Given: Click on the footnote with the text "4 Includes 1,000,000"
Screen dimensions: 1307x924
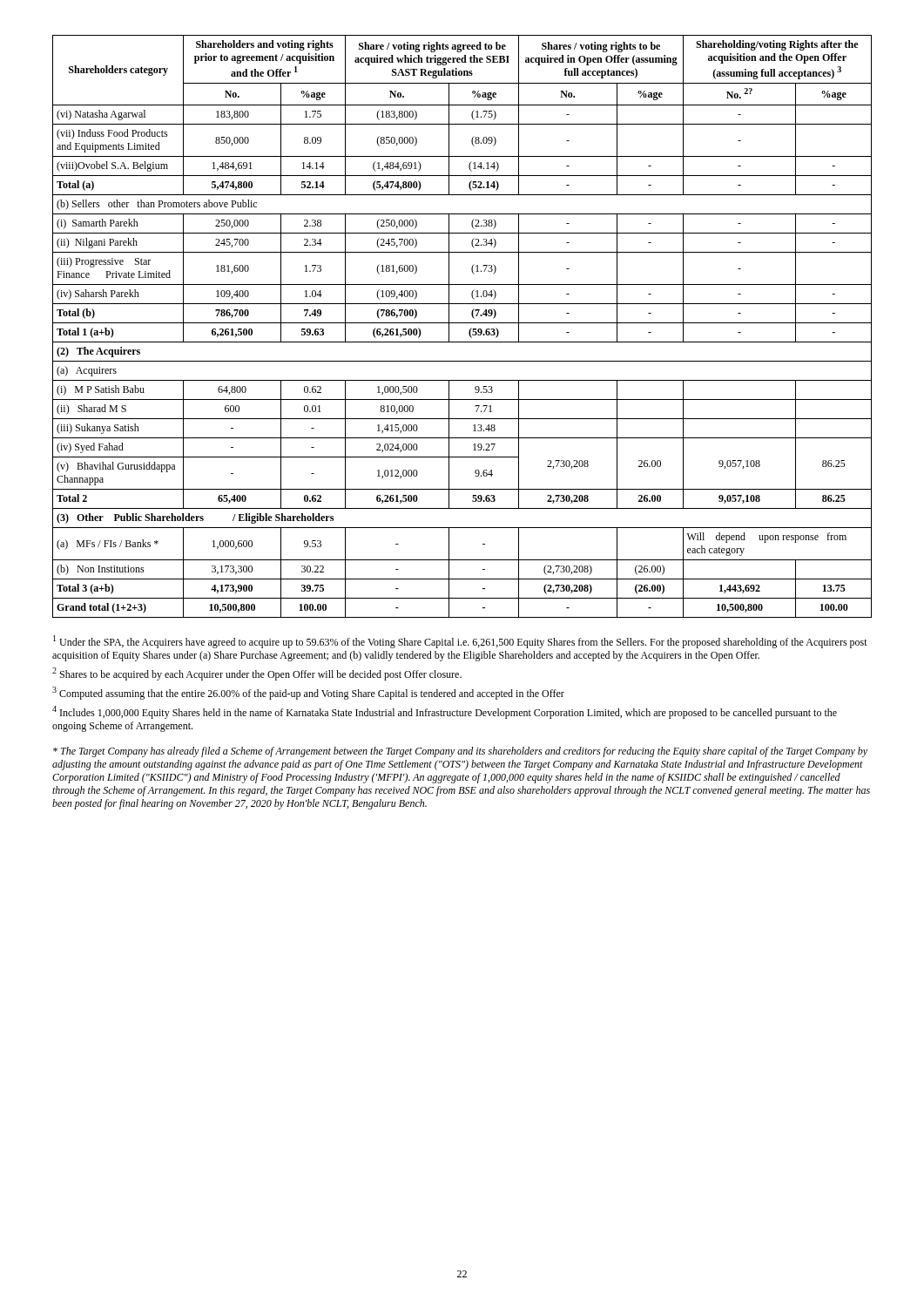Looking at the screenshot, I should 462,718.
